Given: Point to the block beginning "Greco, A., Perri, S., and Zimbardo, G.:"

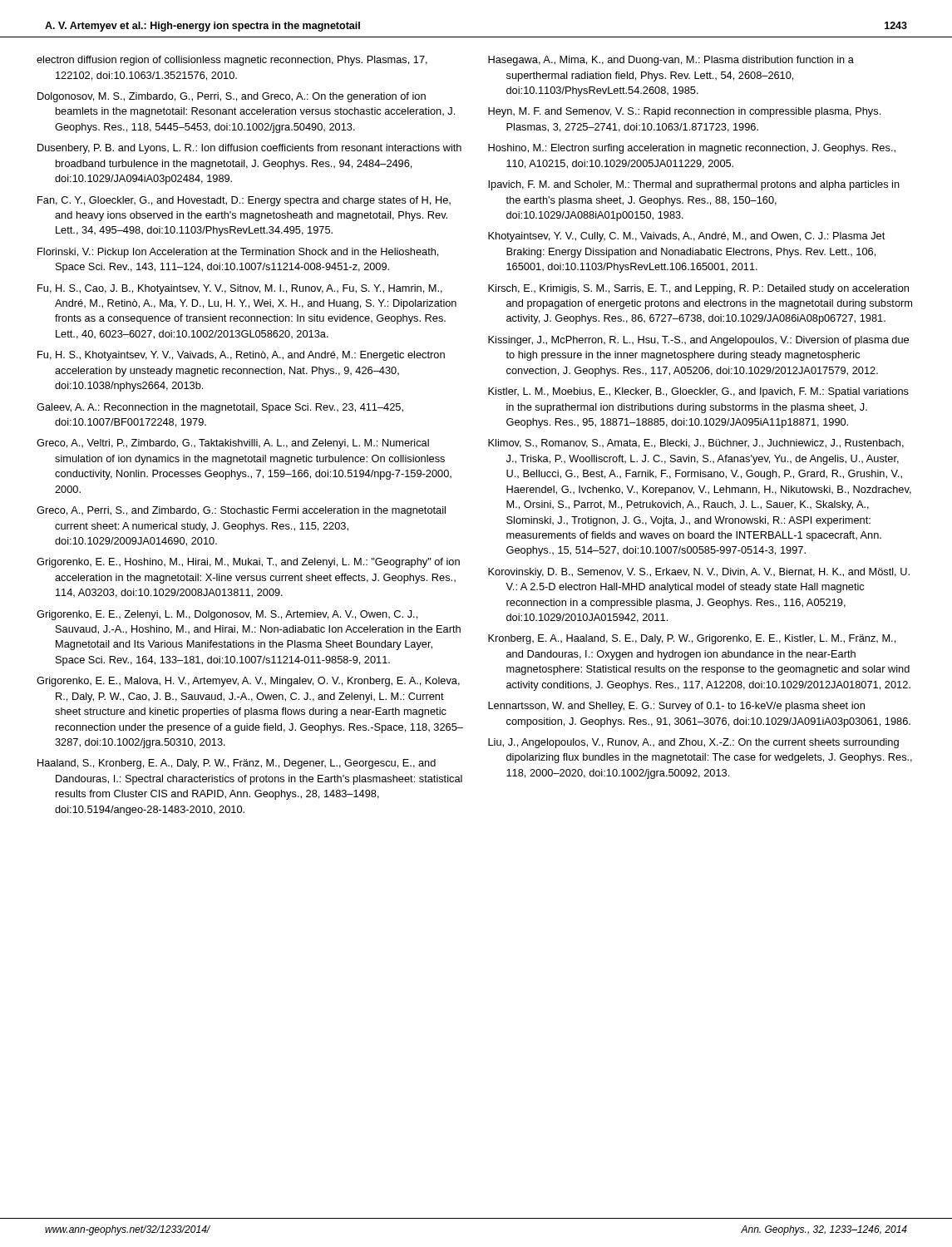Looking at the screenshot, I should pos(241,525).
